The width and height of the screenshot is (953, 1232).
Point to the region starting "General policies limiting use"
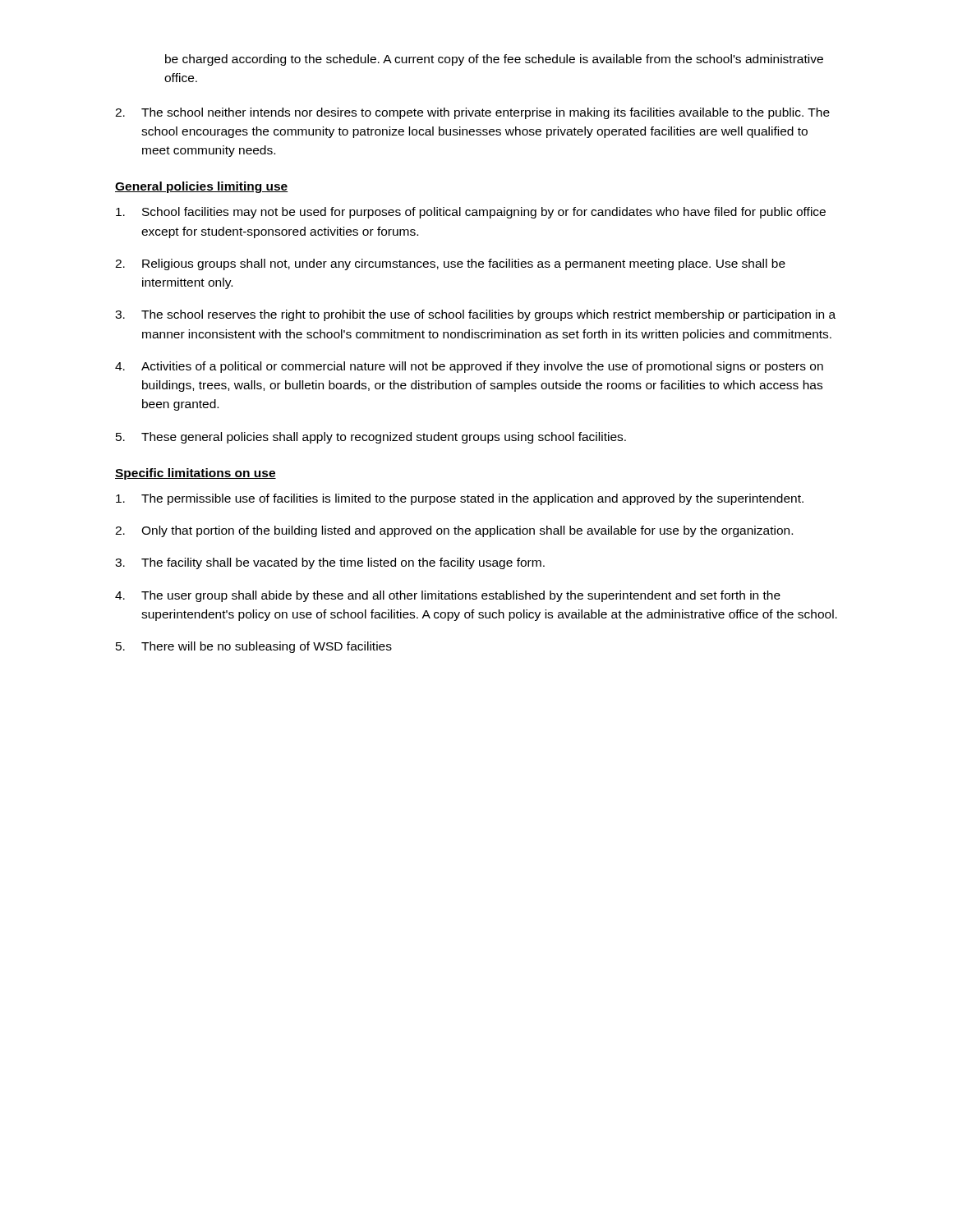click(201, 186)
